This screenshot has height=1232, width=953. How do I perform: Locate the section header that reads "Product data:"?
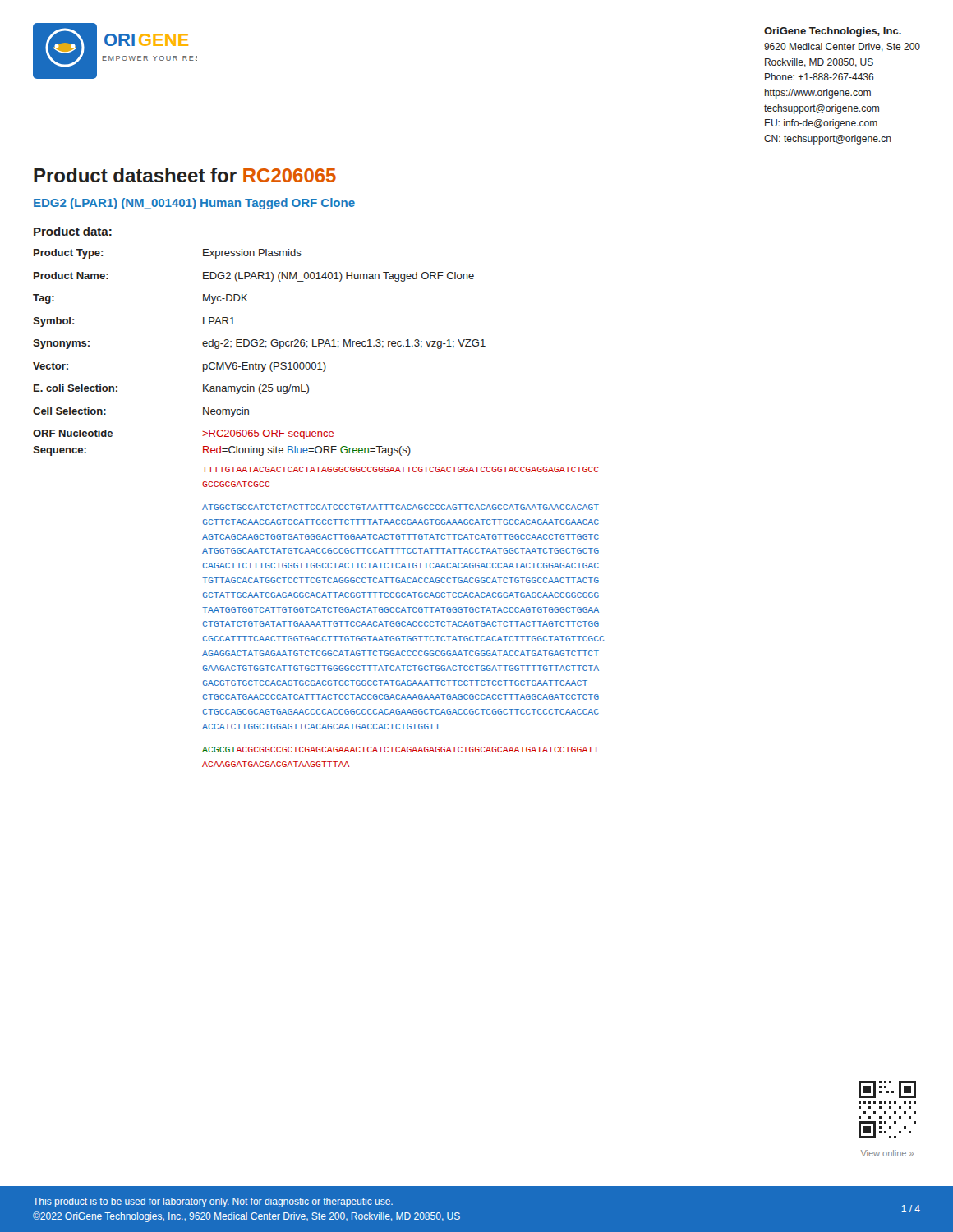tap(73, 231)
